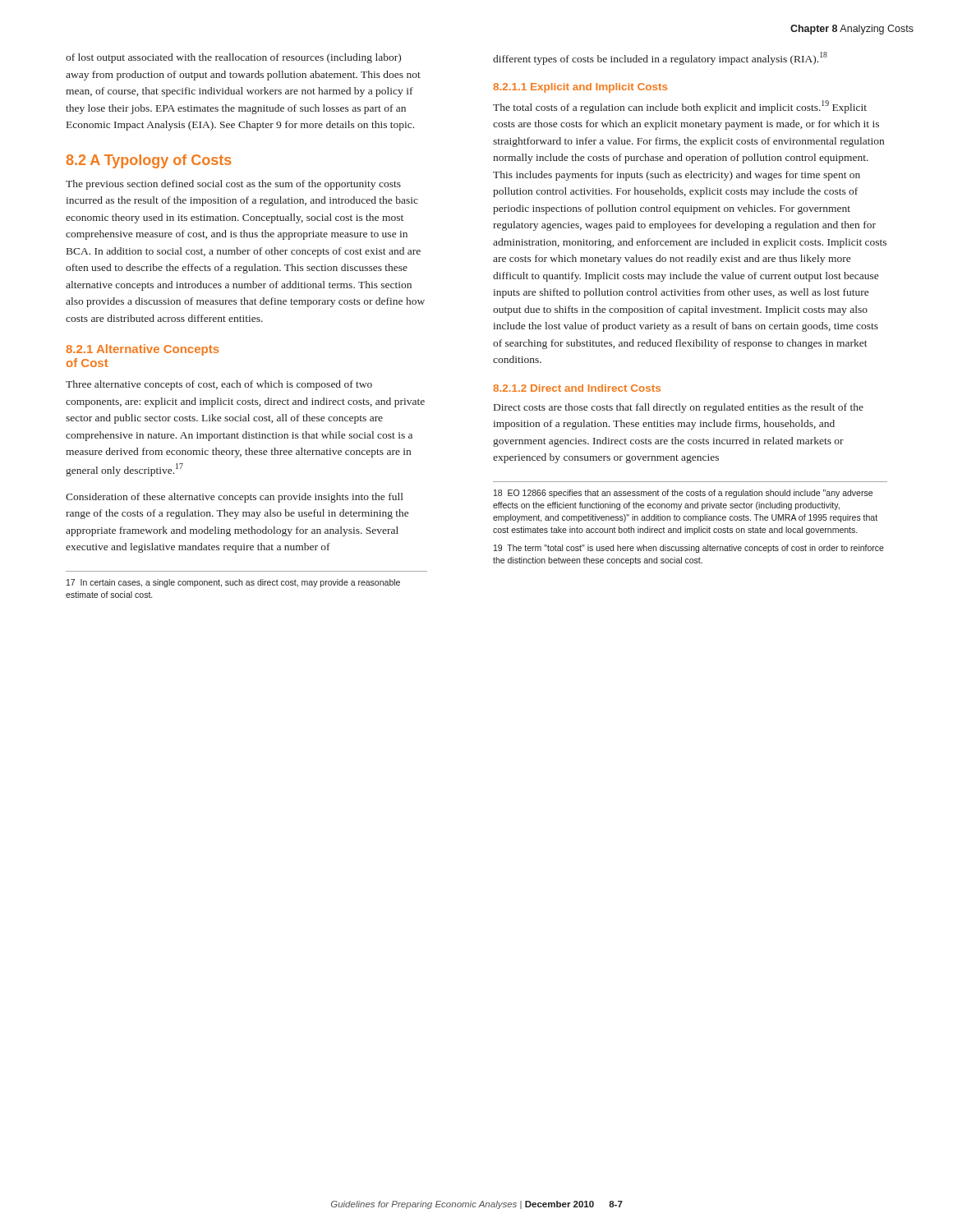The height and width of the screenshot is (1232, 953).
Task: Find the element starting "of lost output"
Action: point(243,91)
